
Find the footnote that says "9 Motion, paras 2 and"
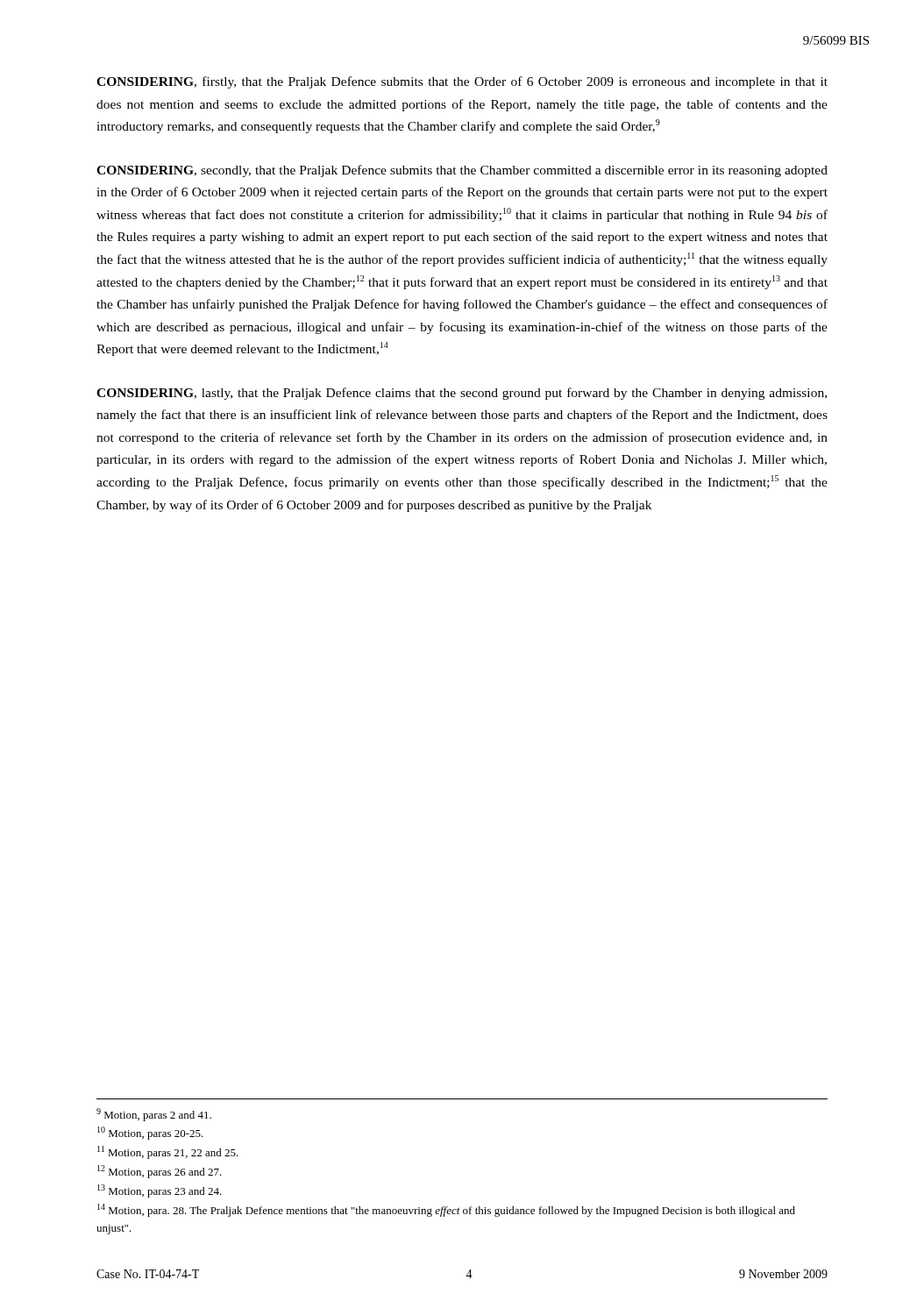tap(154, 1114)
